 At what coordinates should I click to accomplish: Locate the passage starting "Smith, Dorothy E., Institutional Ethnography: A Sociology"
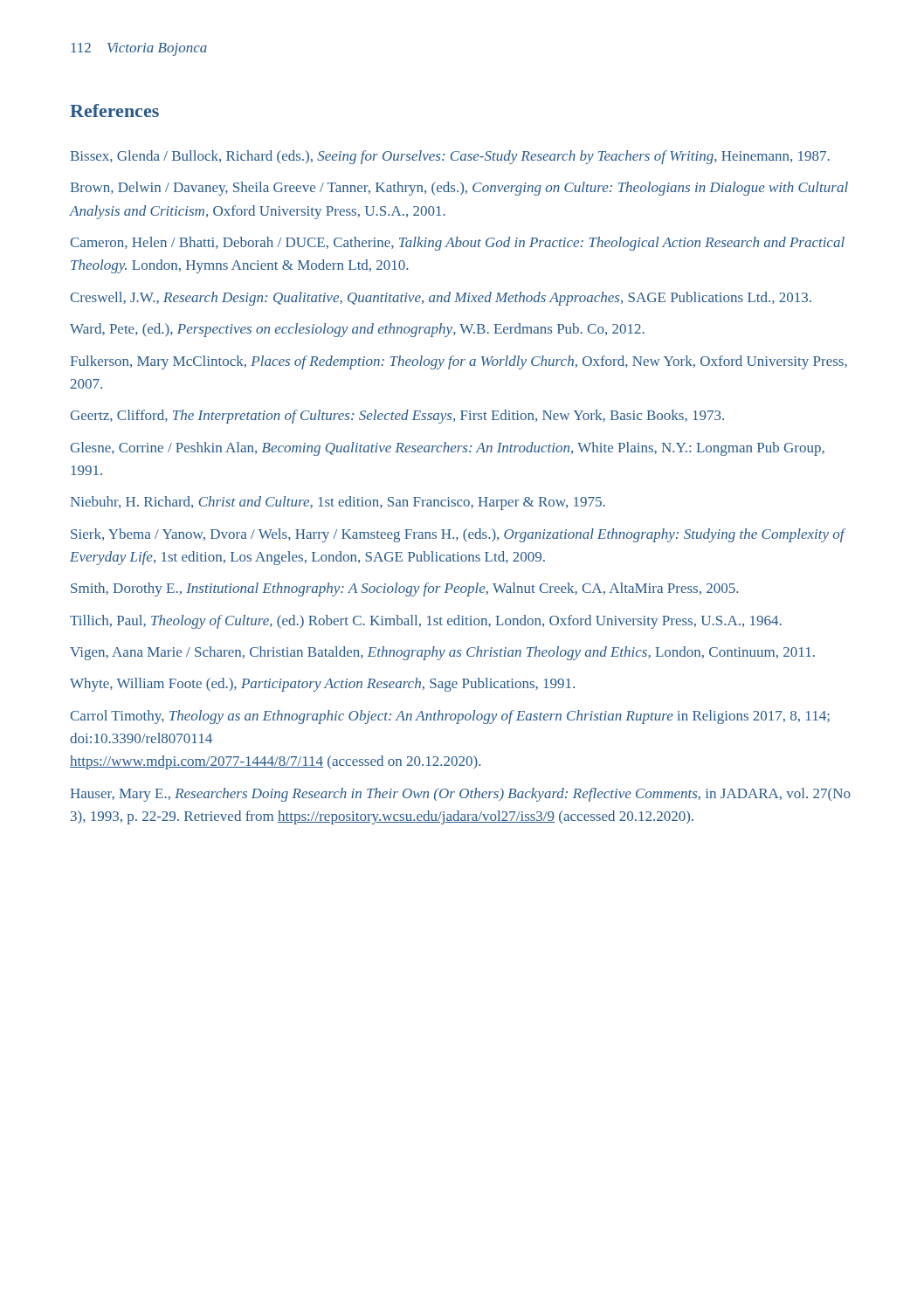point(405,588)
